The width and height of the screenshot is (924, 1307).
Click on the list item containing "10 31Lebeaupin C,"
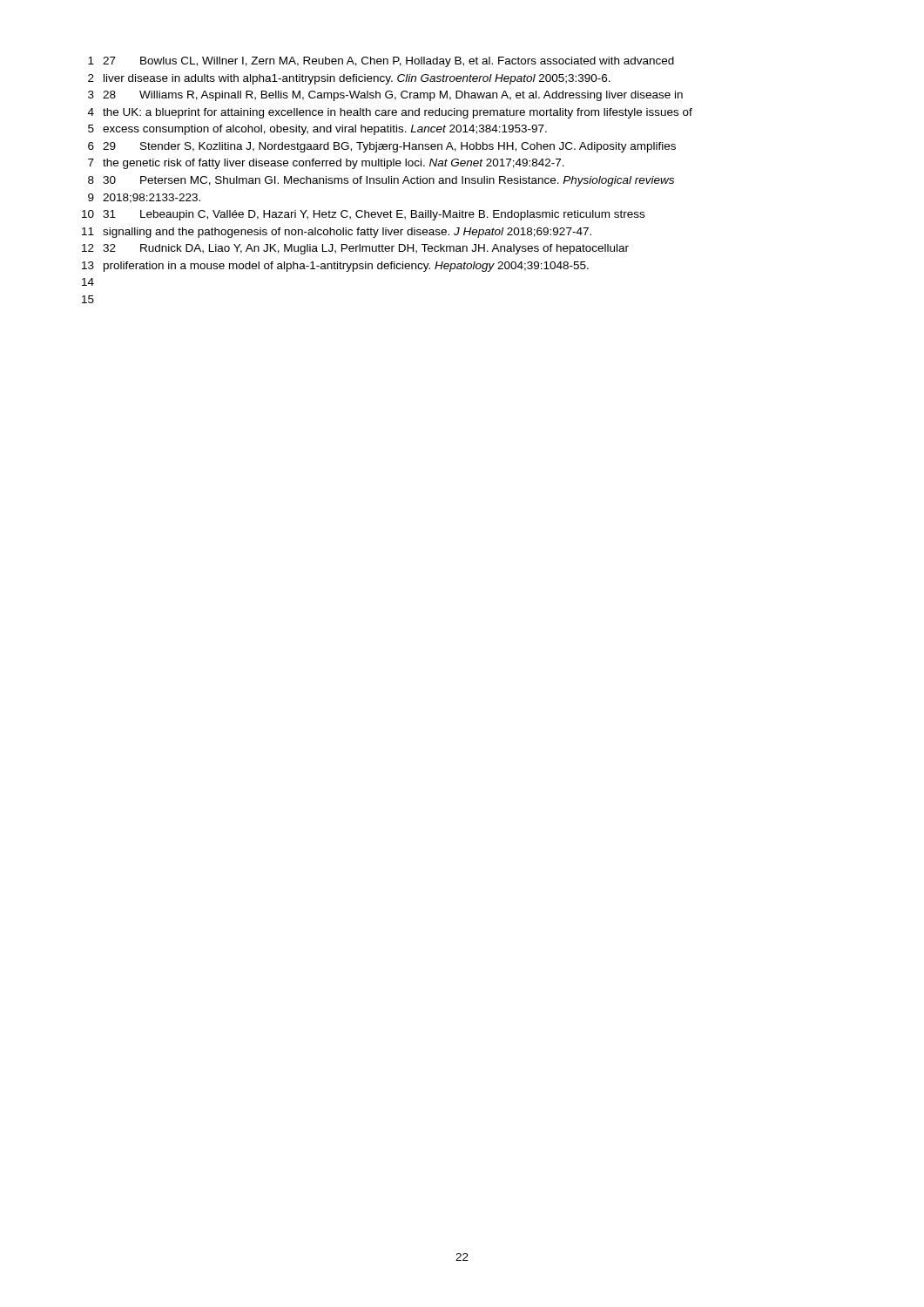462,214
